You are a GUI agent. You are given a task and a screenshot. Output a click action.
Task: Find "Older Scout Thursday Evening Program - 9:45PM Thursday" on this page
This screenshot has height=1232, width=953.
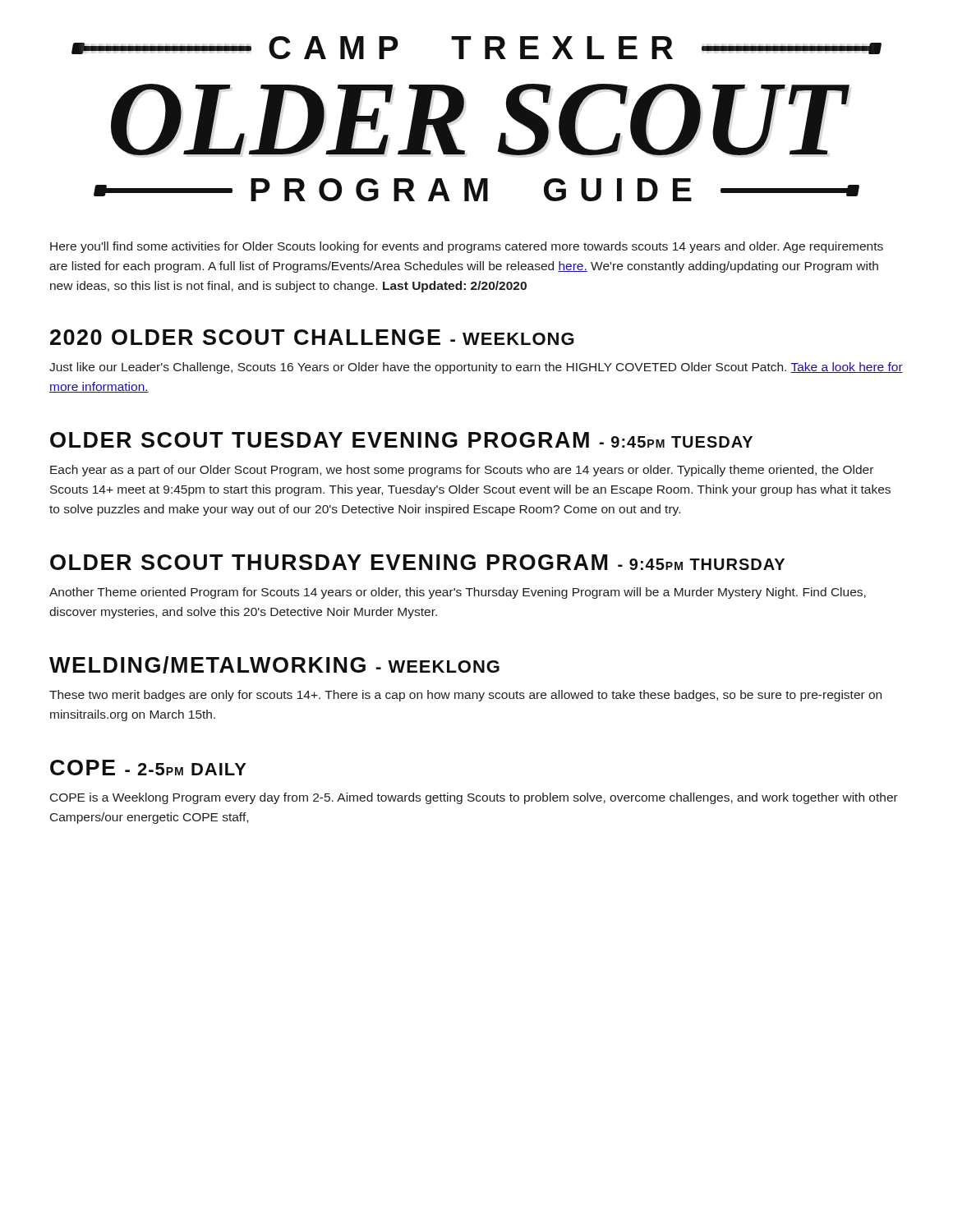coord(418,563)
